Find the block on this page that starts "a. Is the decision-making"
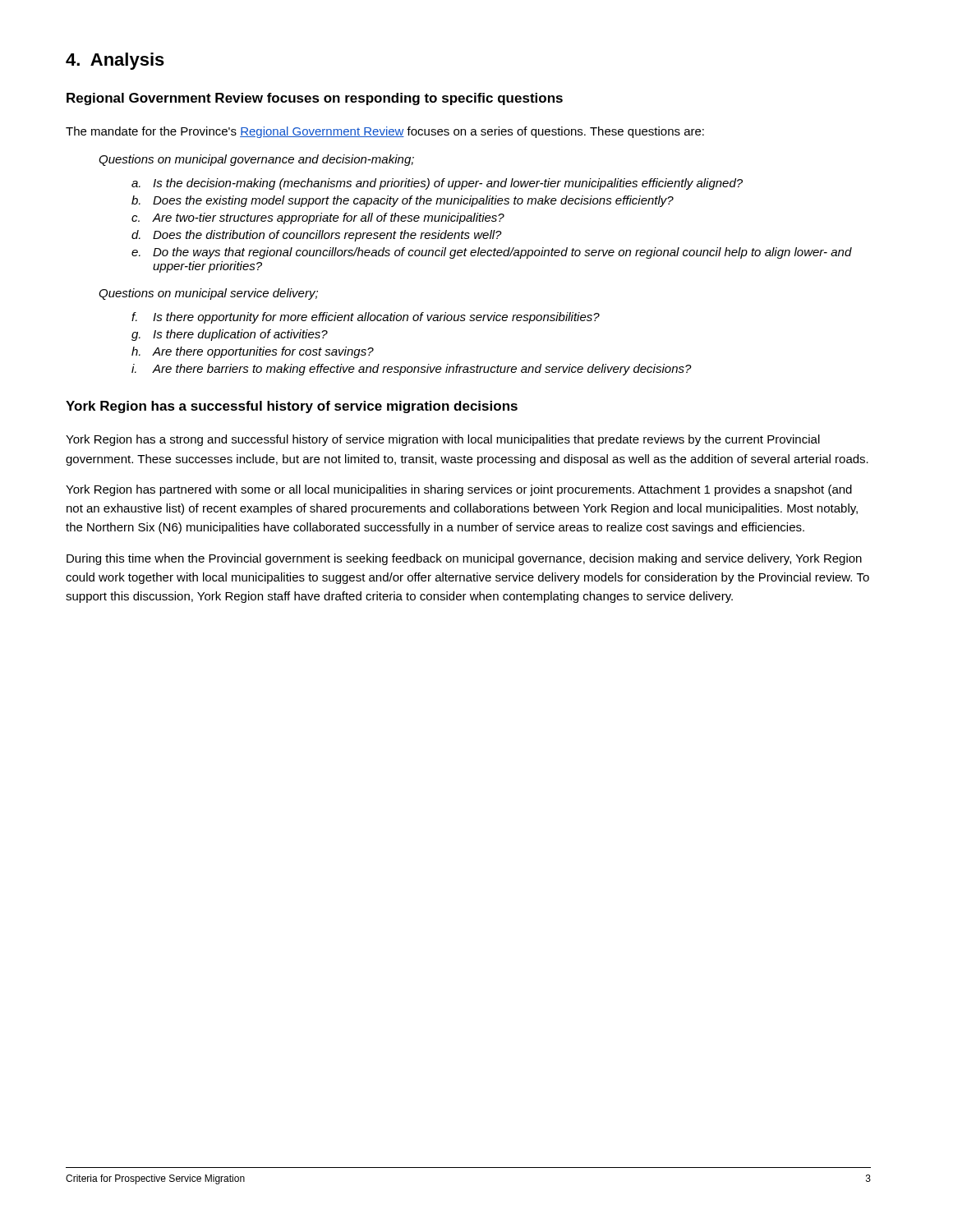This screenshot has width=953, height=1232. click(501, 183)
